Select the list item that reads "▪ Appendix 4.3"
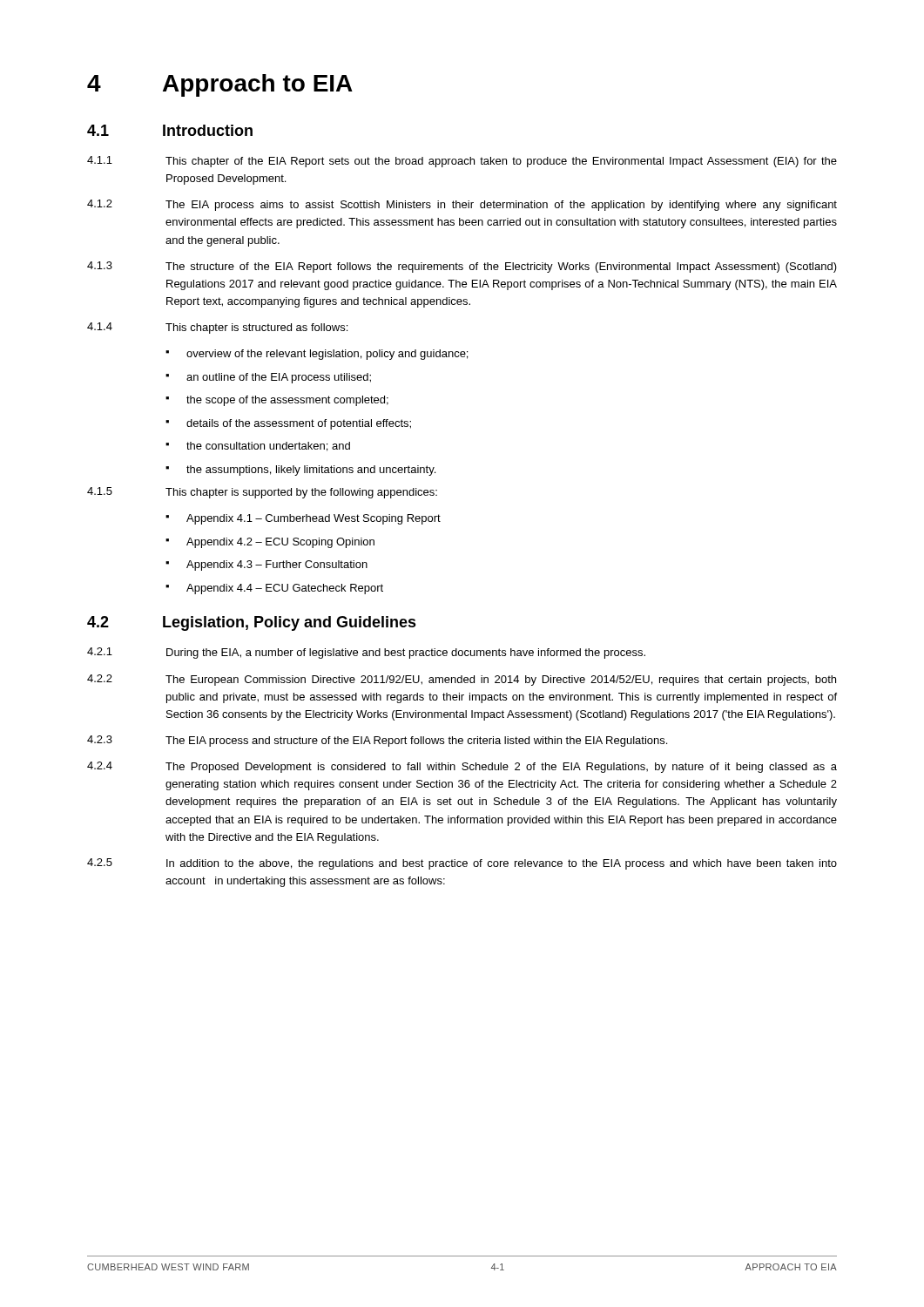 (x=267, y=565)
